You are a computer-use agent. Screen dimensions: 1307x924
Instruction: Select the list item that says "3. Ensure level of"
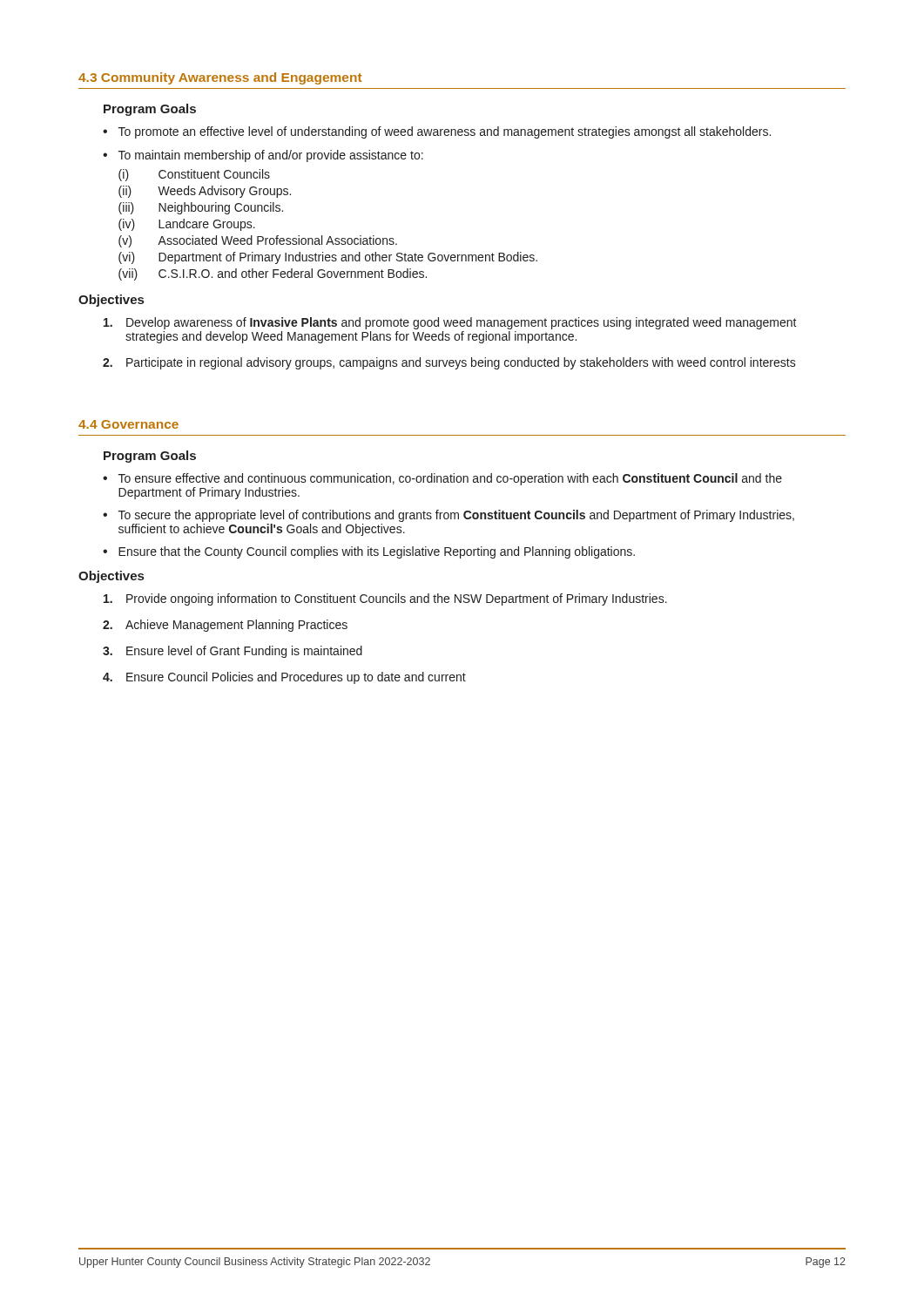click(x=233, y=652)
